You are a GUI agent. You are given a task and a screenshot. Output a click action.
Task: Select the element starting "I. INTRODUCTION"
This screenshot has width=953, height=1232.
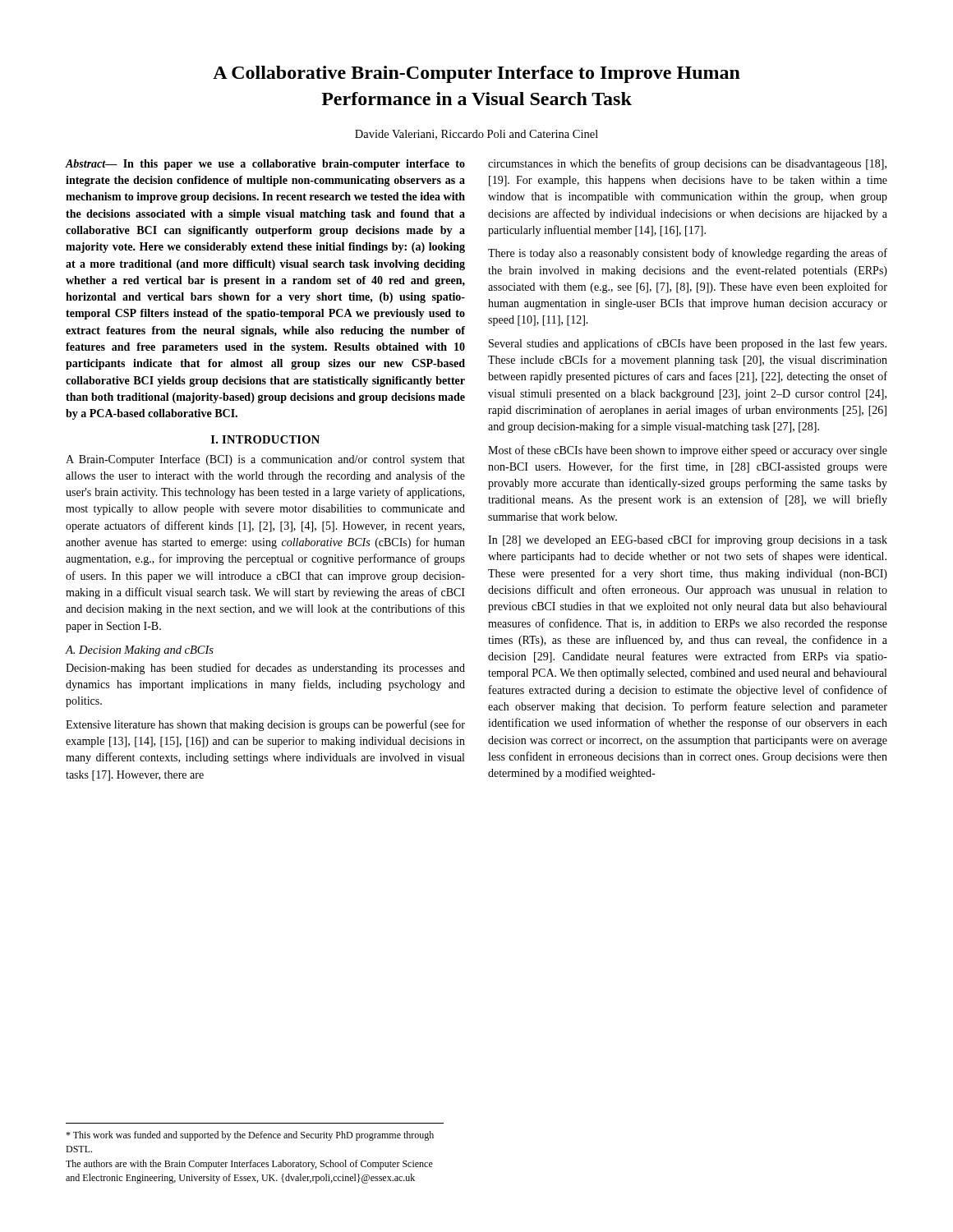[265, 439]
